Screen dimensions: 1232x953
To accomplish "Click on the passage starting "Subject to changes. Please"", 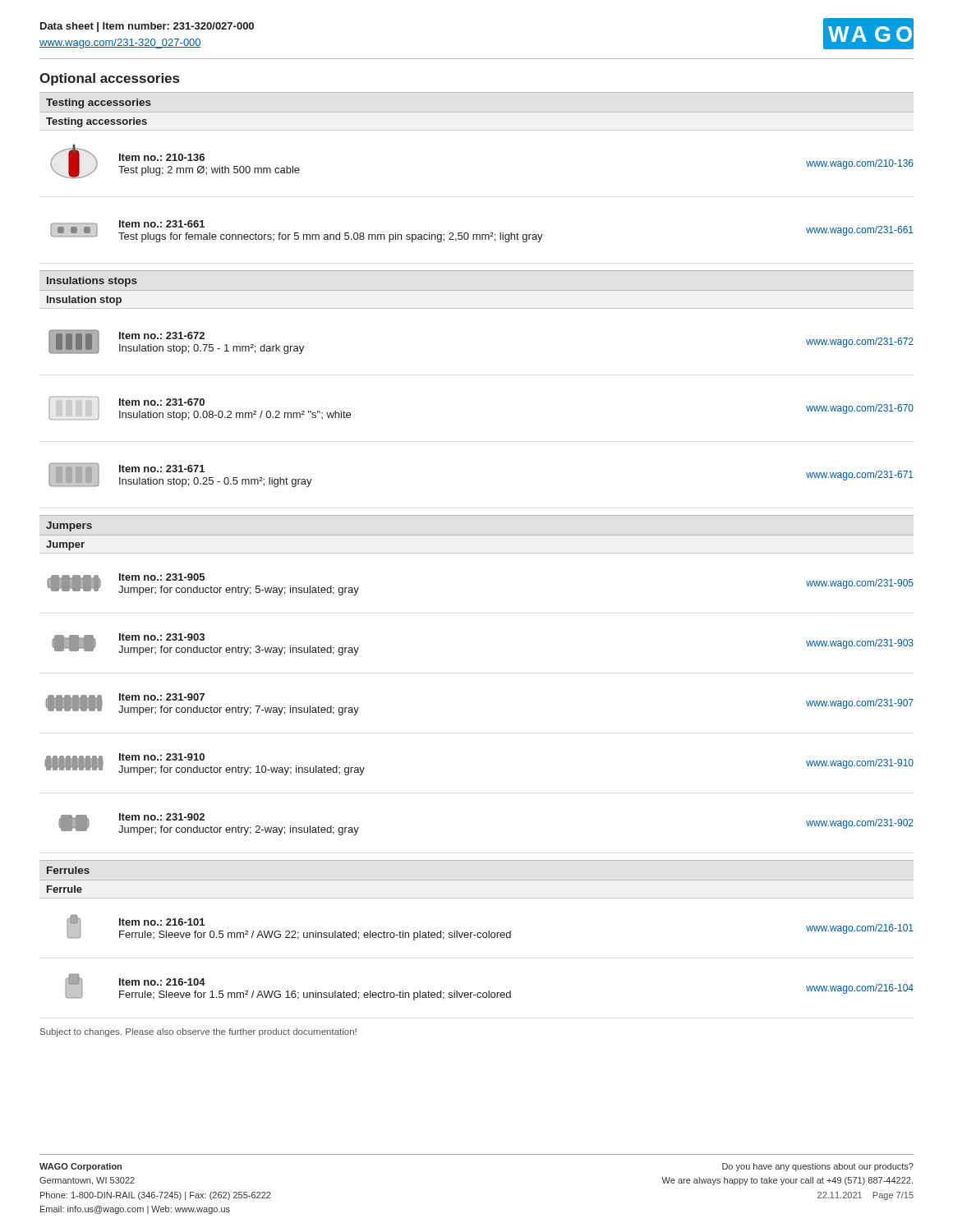I will (198, 1032).
